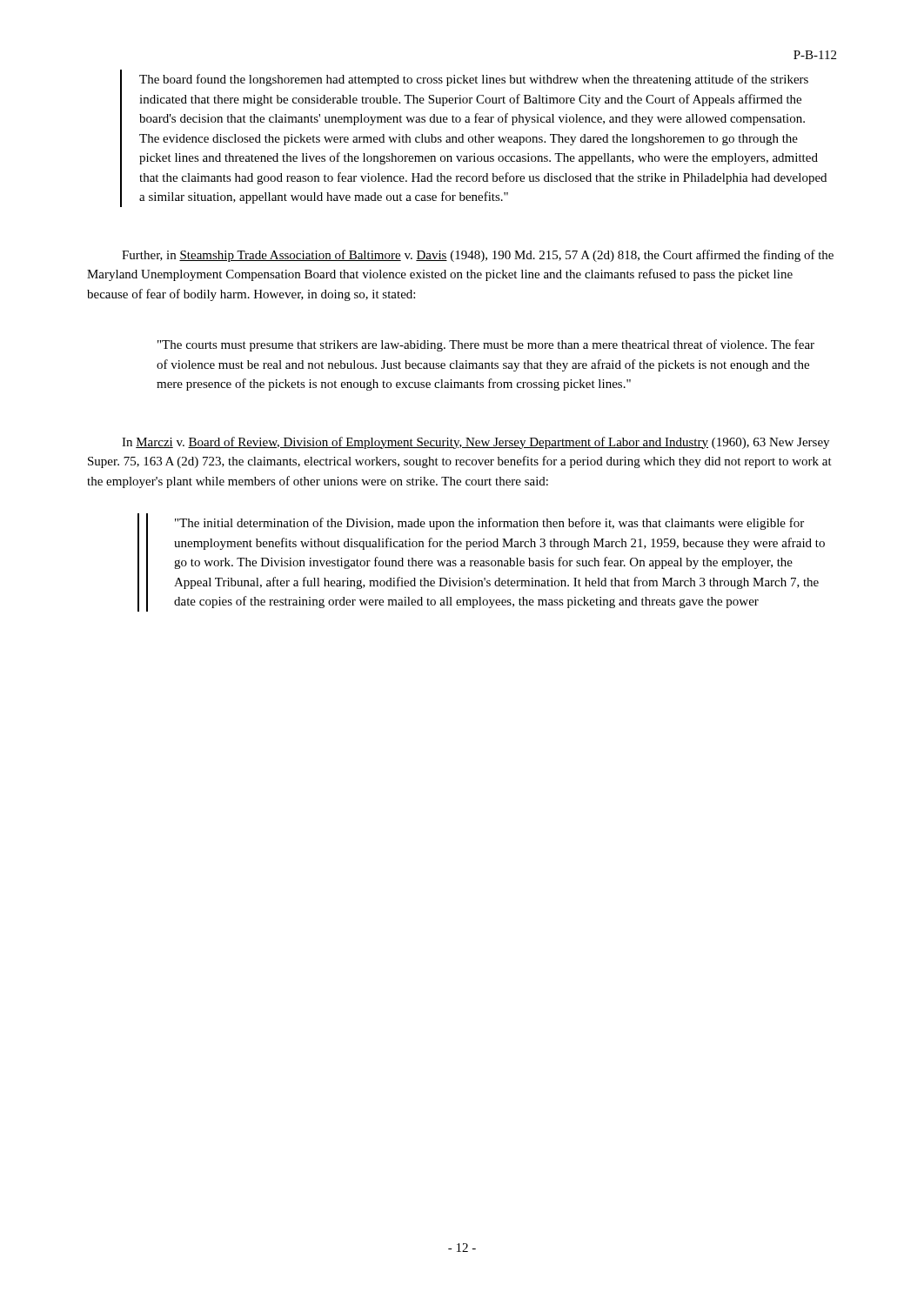Select the block starting ""The initial determination of the Division,"
924x1305 pixels.
501,562
